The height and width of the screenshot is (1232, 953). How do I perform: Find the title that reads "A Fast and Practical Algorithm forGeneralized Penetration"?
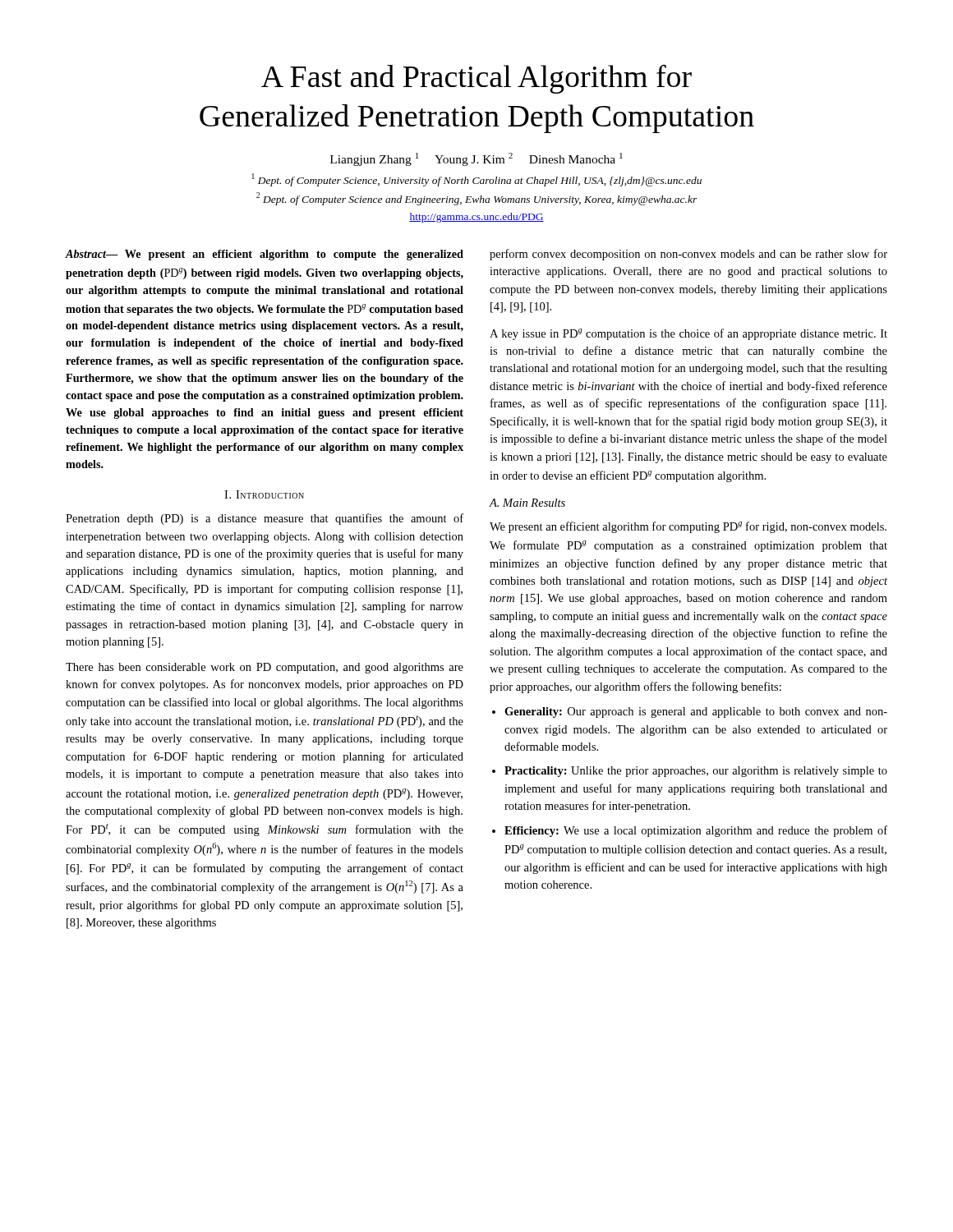pos(476,97)
